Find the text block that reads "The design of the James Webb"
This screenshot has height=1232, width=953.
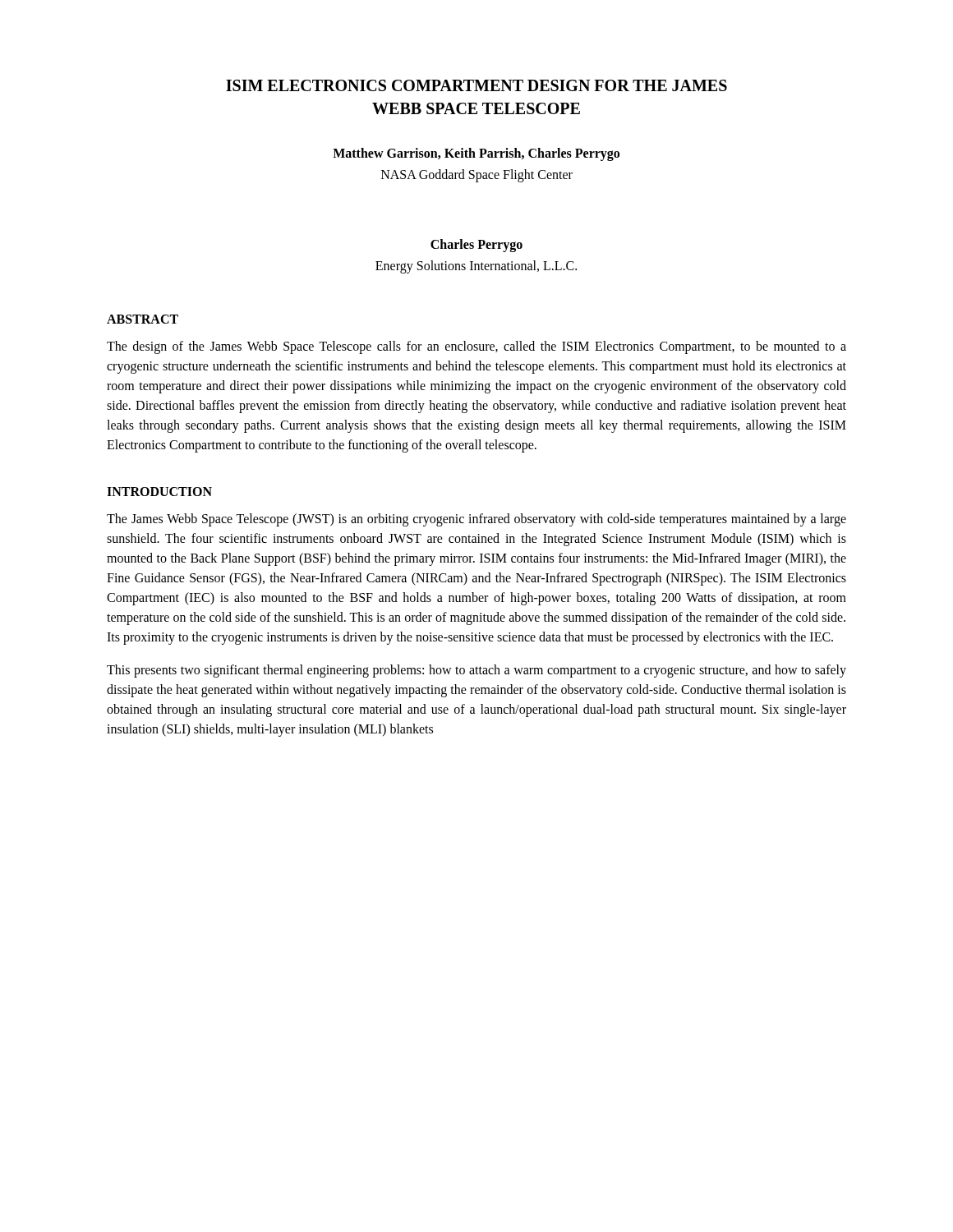(x=476, y=396)
